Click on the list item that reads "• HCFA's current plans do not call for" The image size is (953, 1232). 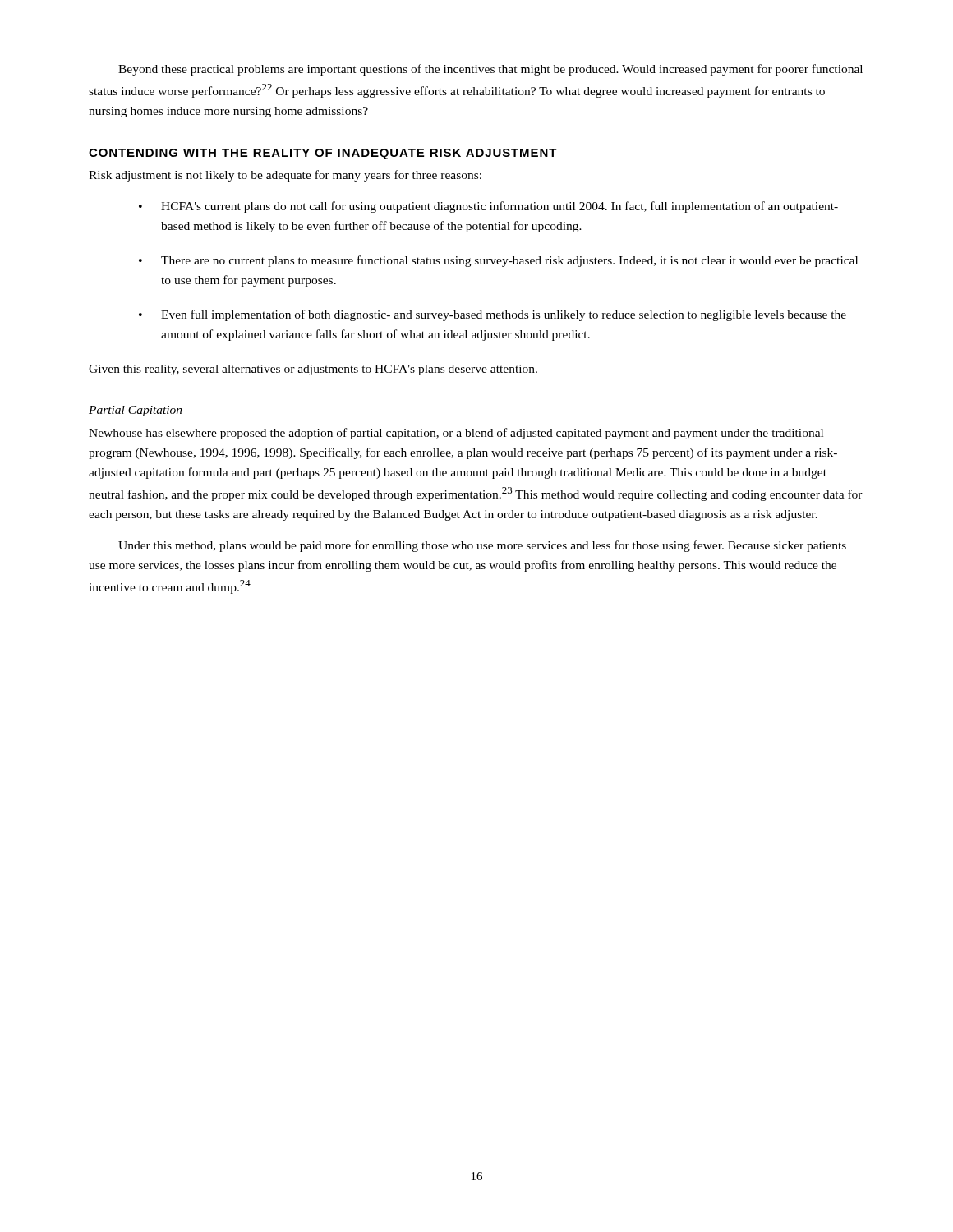pyautogui.click(x=501, y=216)
